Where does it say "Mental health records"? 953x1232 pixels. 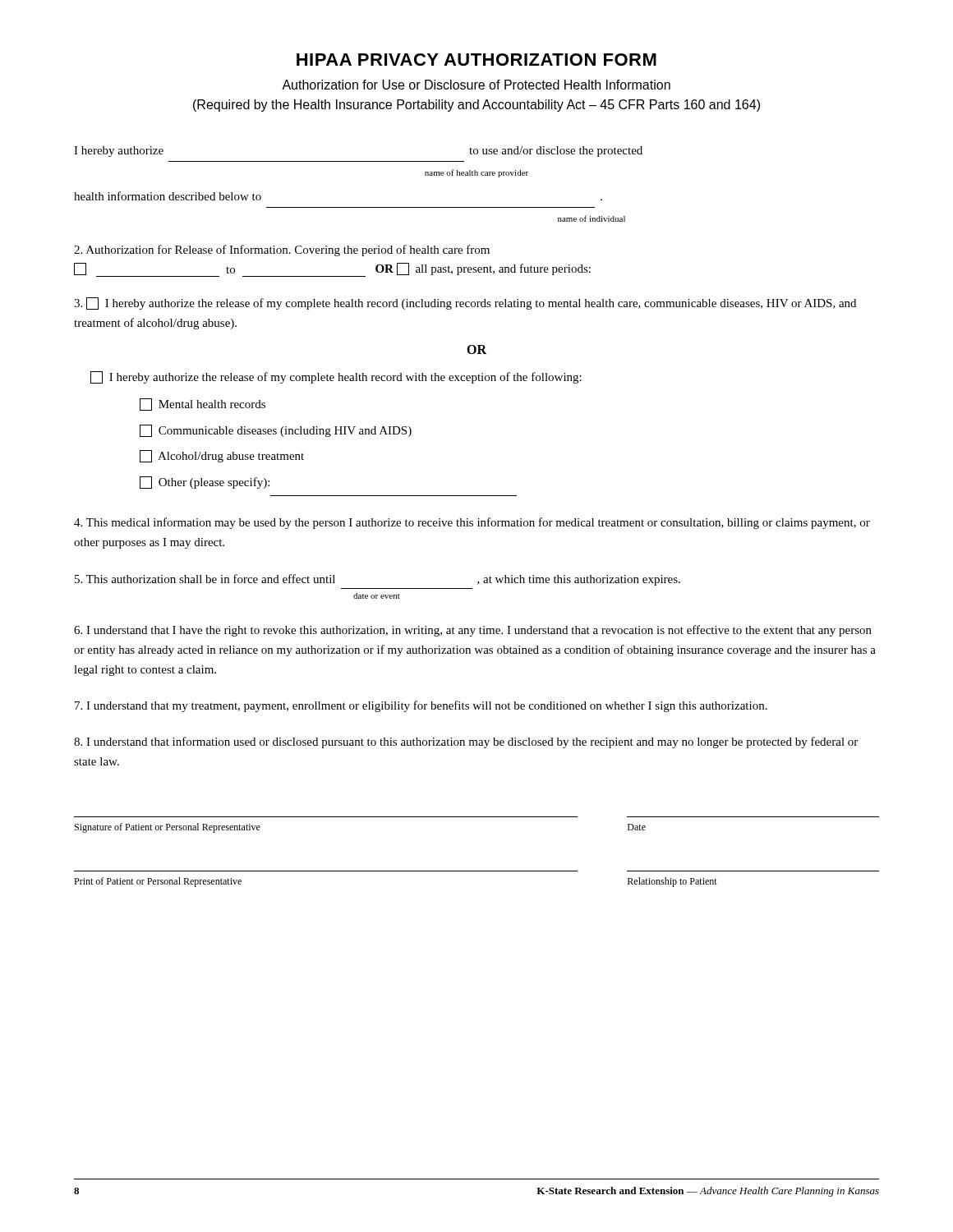pos(203,404)
